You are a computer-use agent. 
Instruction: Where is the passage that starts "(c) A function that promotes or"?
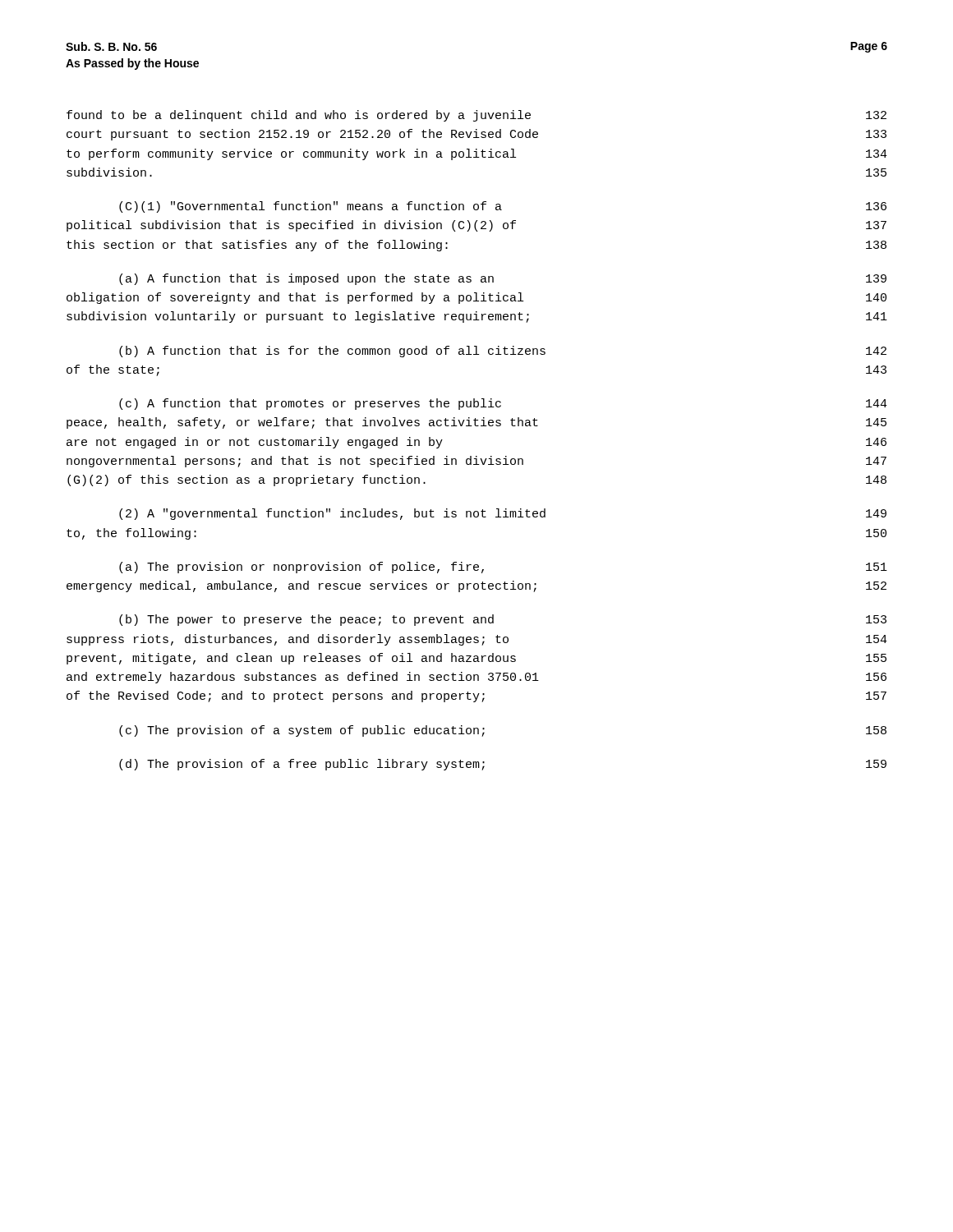click(x=503, y=404)
